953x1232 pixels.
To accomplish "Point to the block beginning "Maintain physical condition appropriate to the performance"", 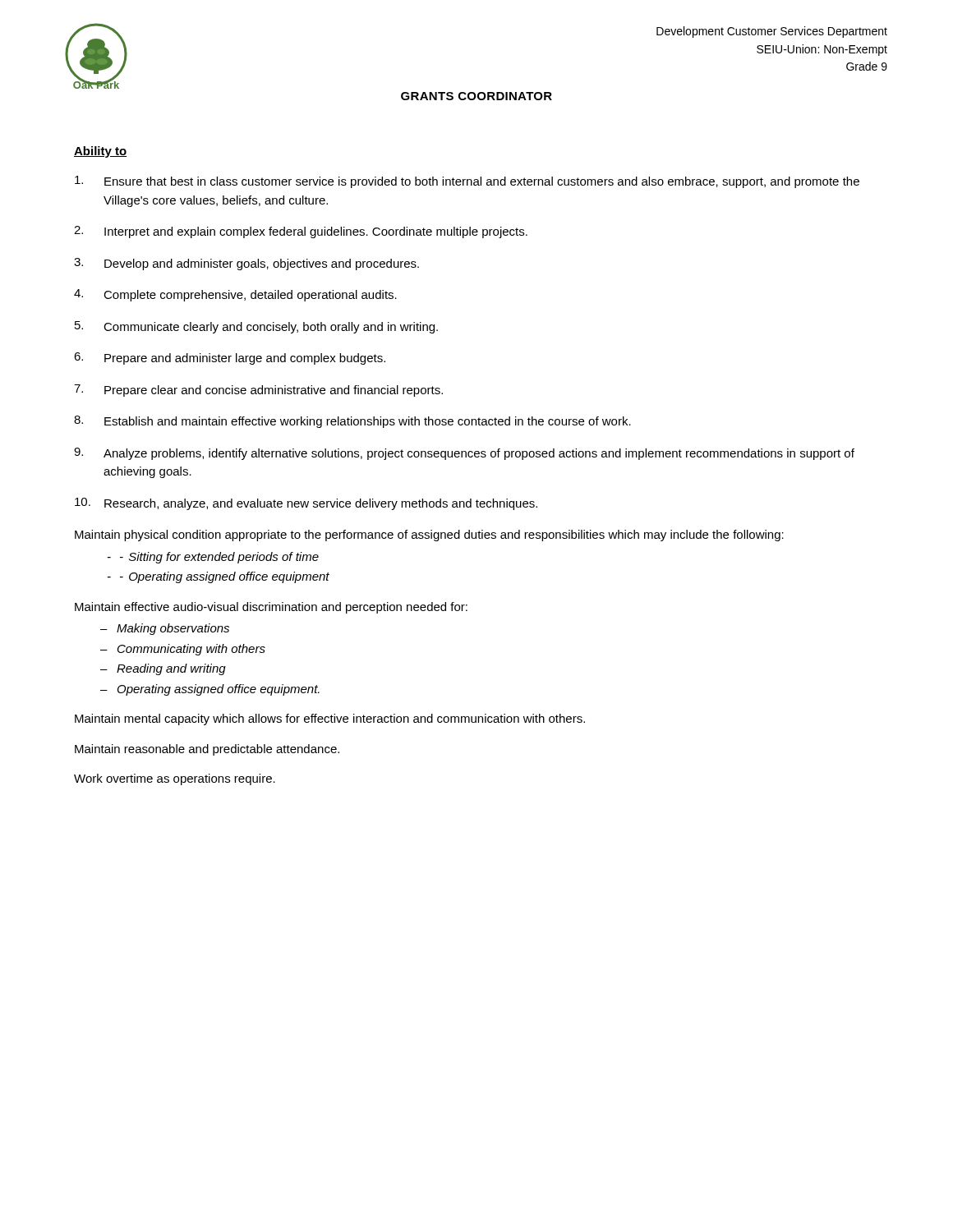I will [429, 536].
